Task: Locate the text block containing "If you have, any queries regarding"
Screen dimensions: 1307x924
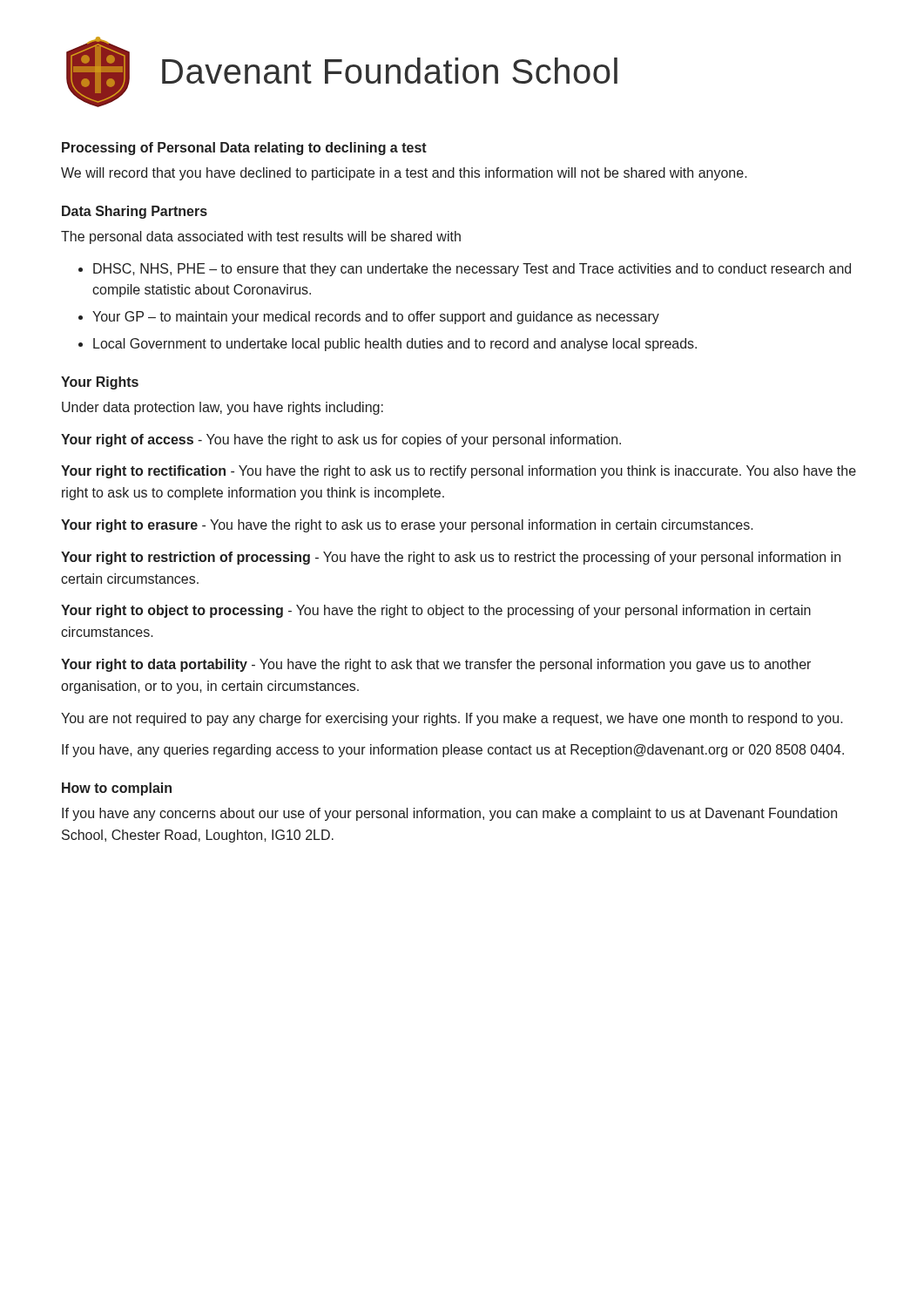Action: [x=453, y=750]
